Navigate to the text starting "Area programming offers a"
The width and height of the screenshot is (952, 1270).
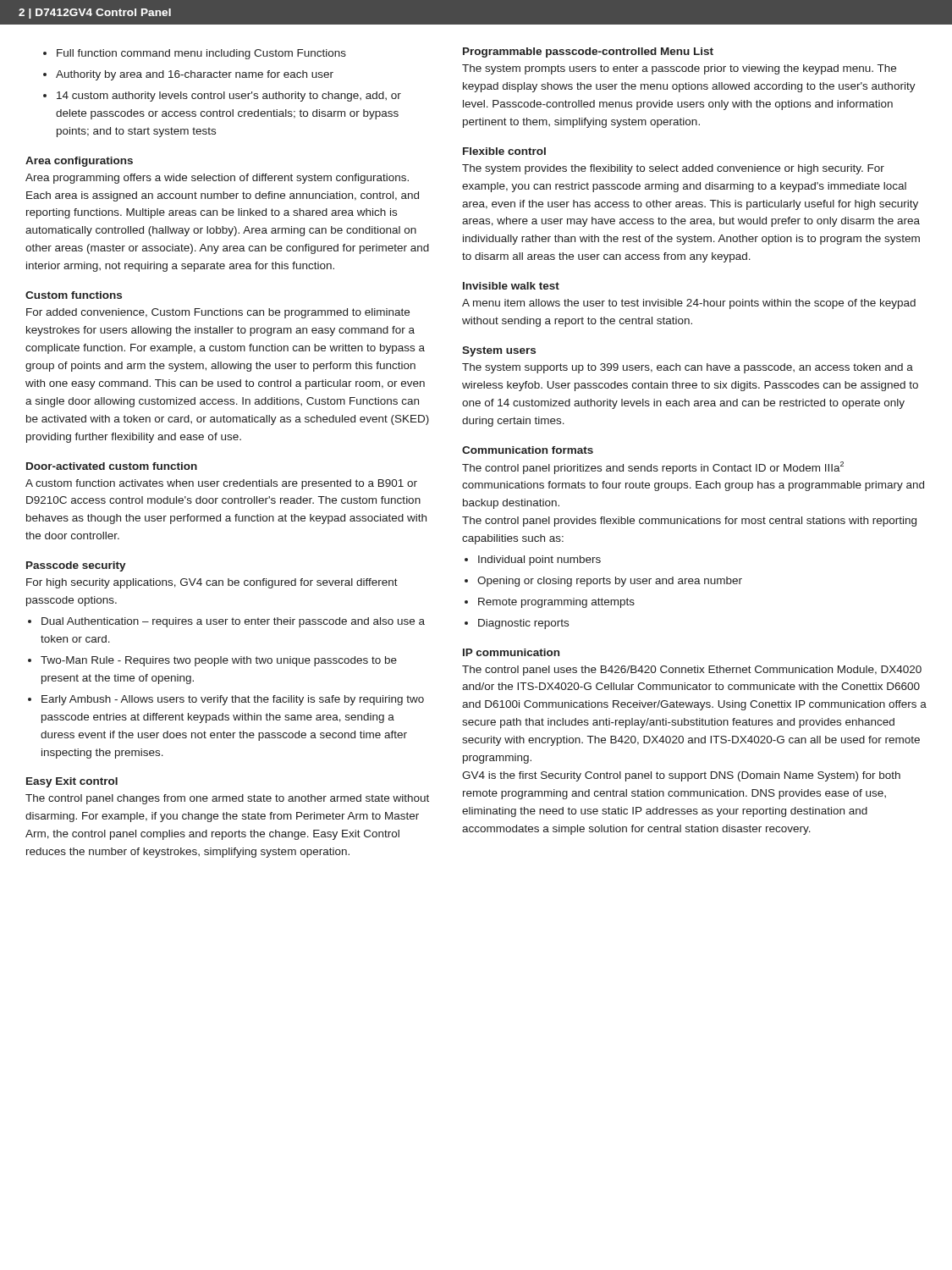[x=227, y=221]
